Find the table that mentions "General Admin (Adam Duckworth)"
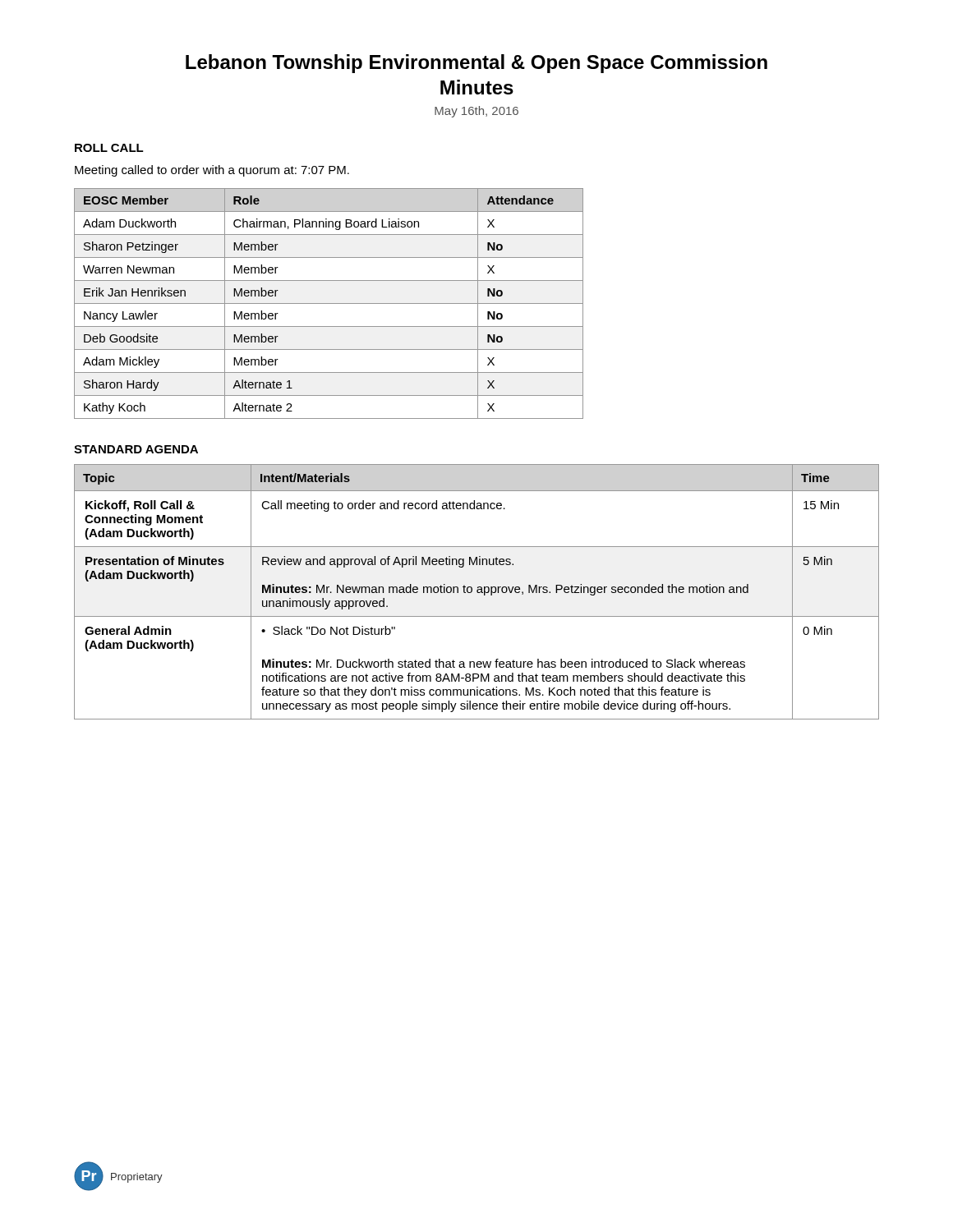 tap(476, 592)
